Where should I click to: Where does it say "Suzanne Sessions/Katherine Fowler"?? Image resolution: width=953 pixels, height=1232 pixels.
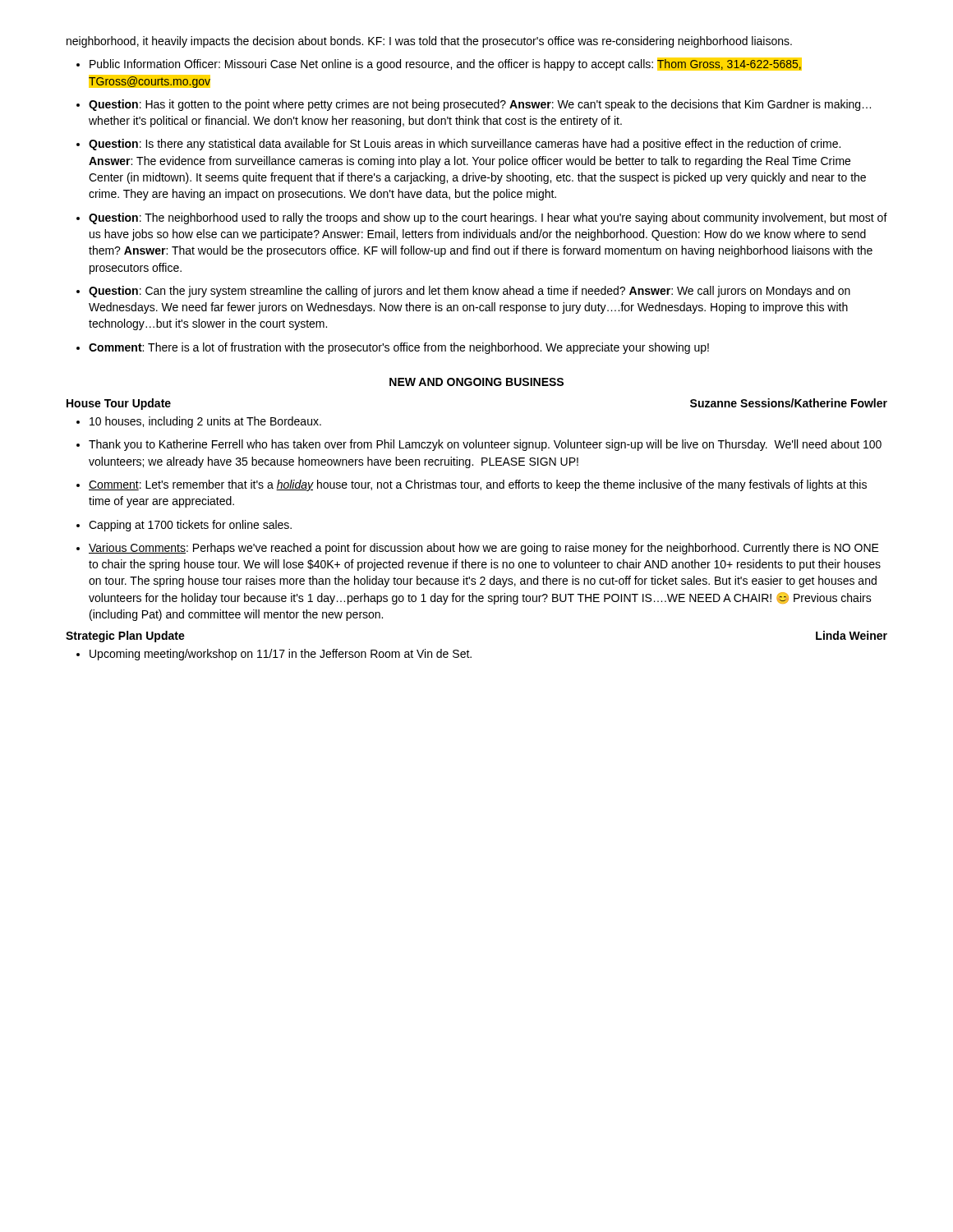click(789, 403)
